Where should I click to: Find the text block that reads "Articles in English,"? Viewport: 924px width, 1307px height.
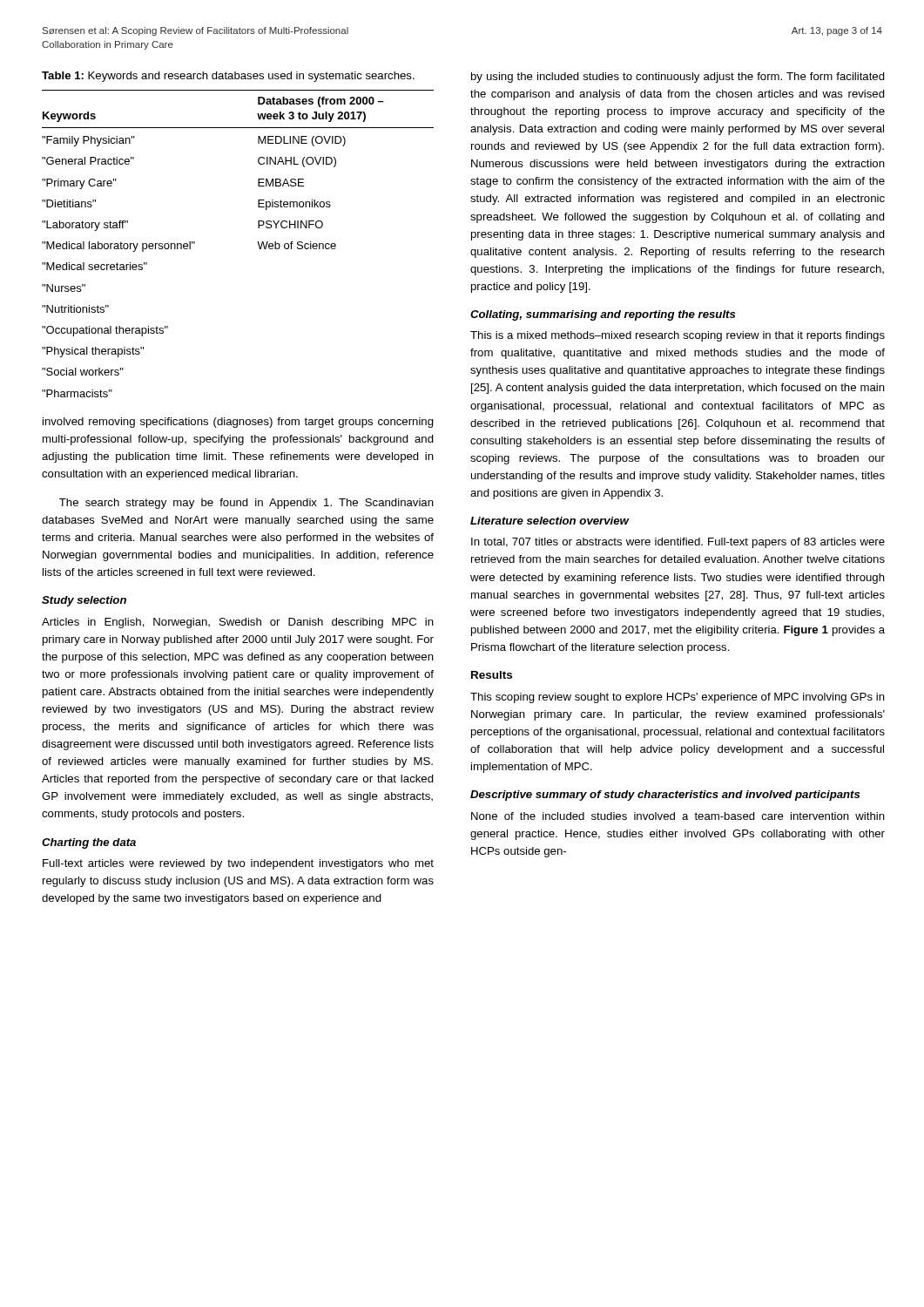tap(238, 718)
